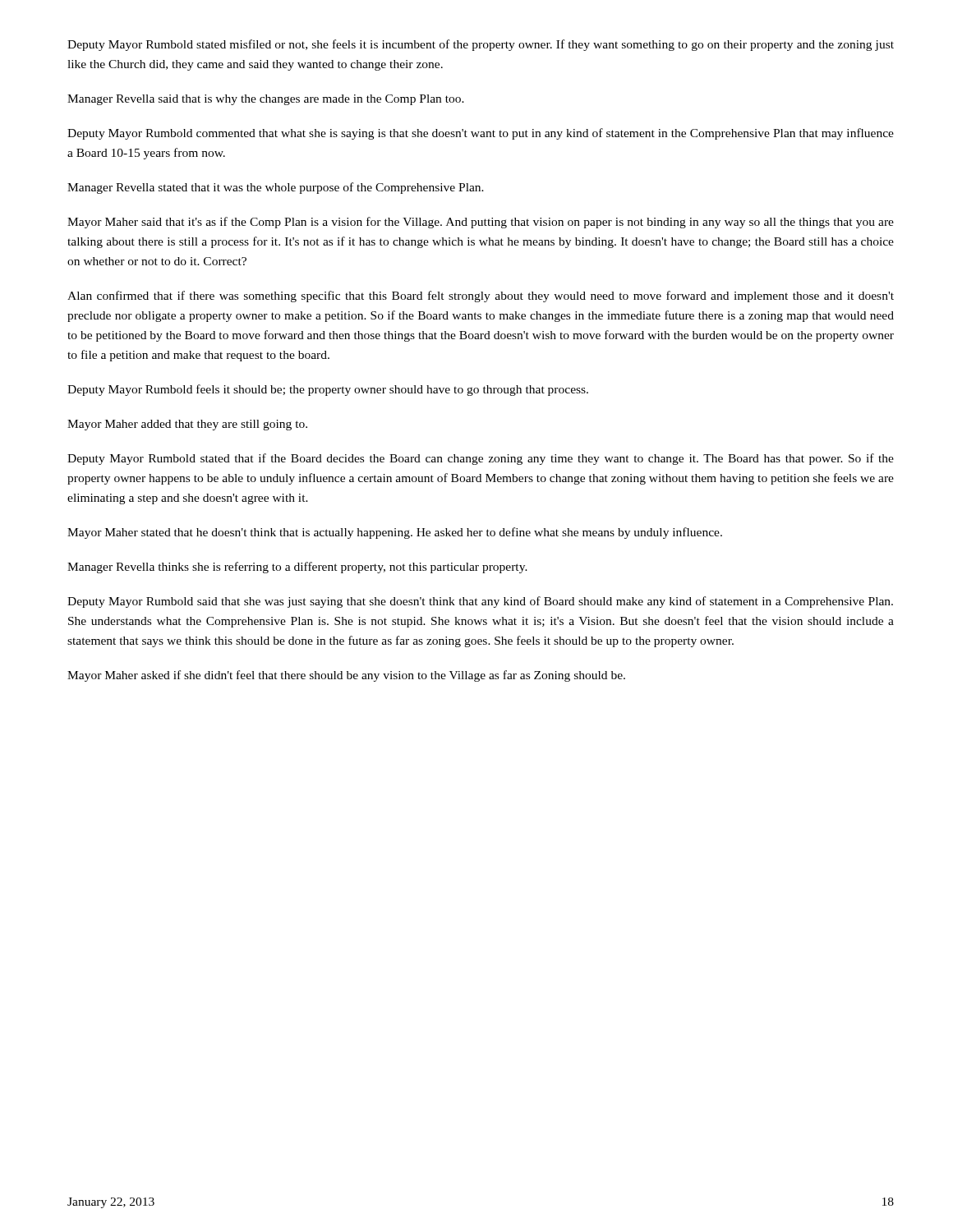Find the element starting "Deputy Mayor Rumbold said that she was just"

(x=481, y=621)
